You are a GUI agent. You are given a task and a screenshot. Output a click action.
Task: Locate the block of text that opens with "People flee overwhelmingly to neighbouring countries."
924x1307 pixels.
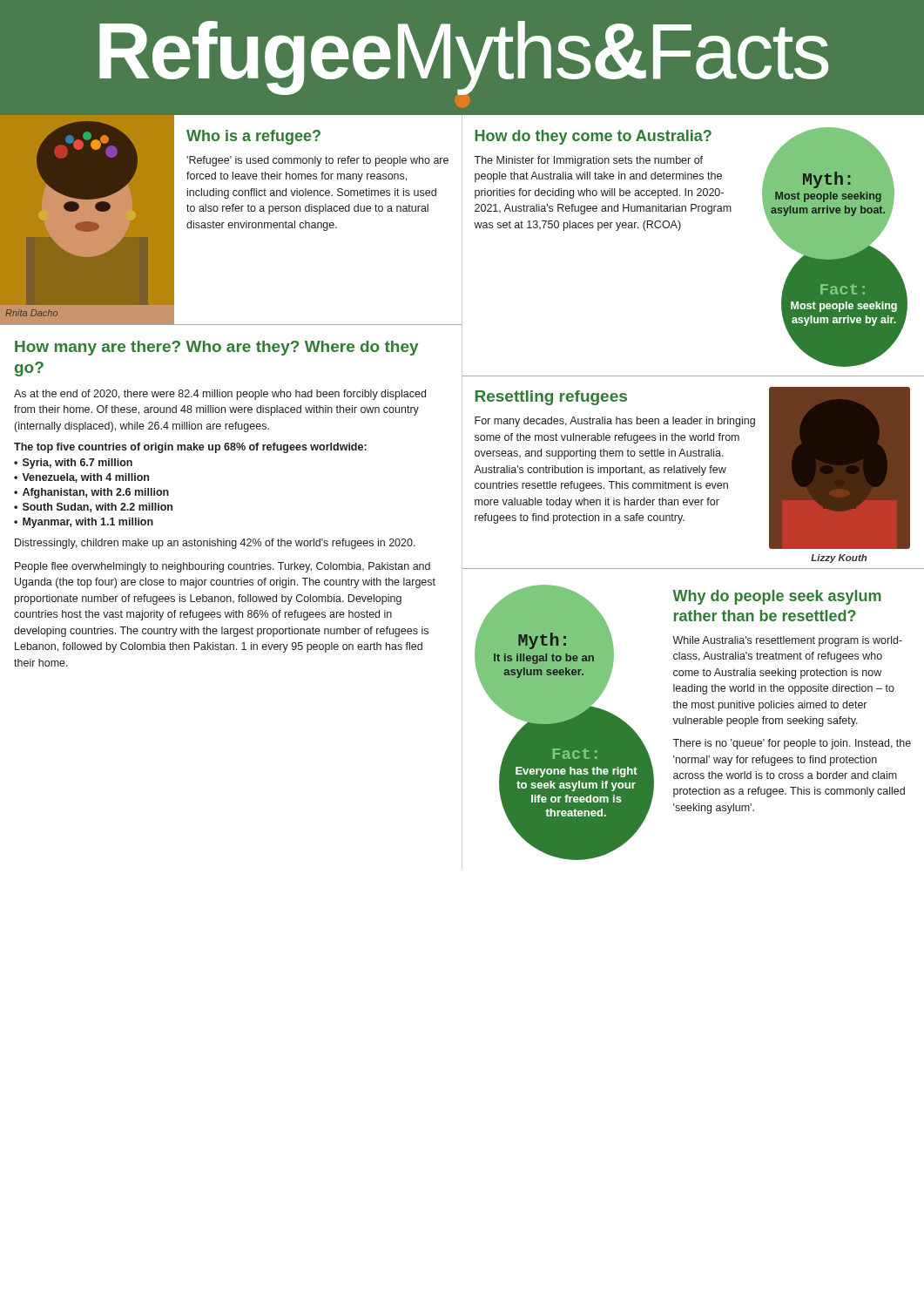pos(225,614)
